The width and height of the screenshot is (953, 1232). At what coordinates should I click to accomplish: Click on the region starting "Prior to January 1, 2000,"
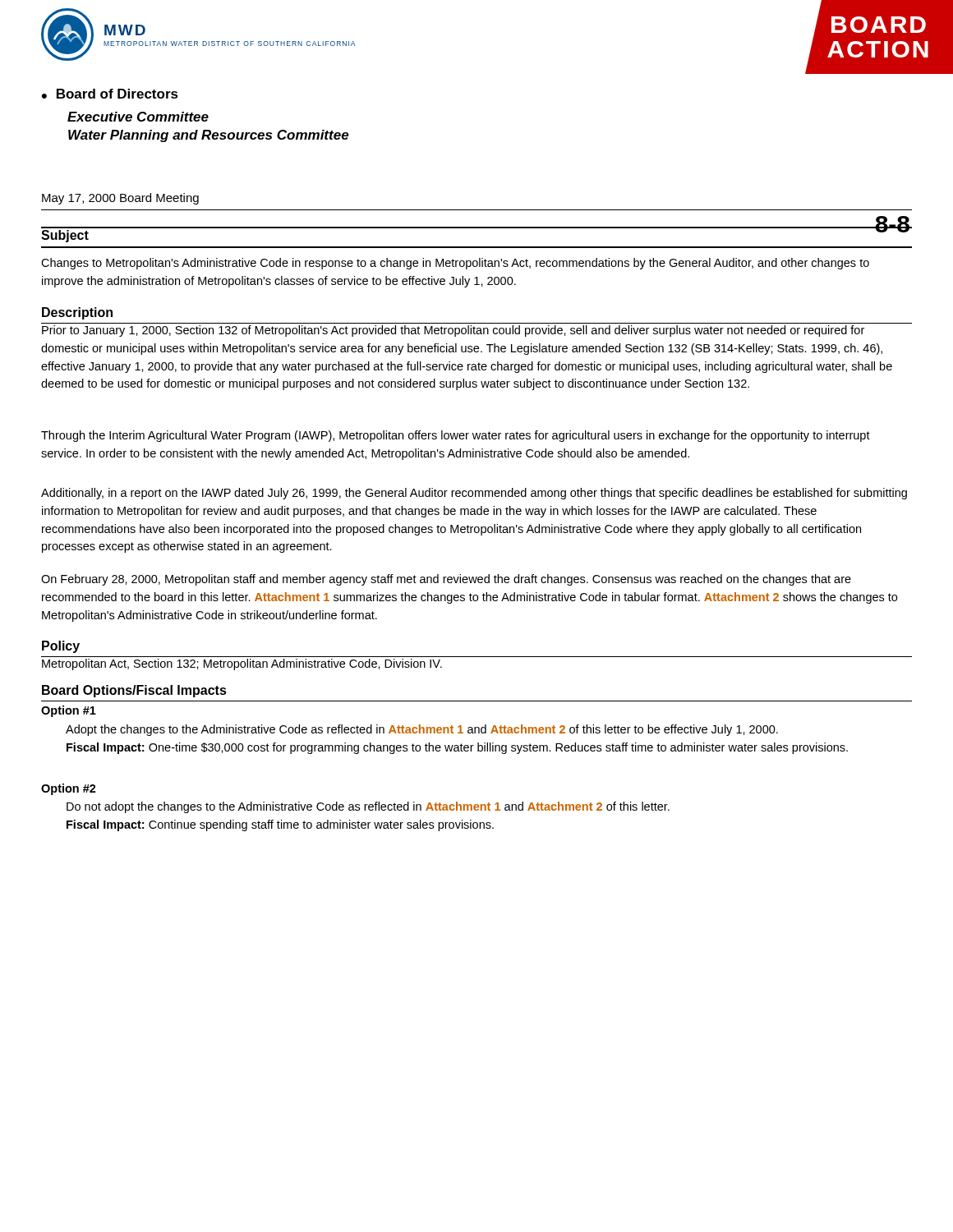point(467,357)
